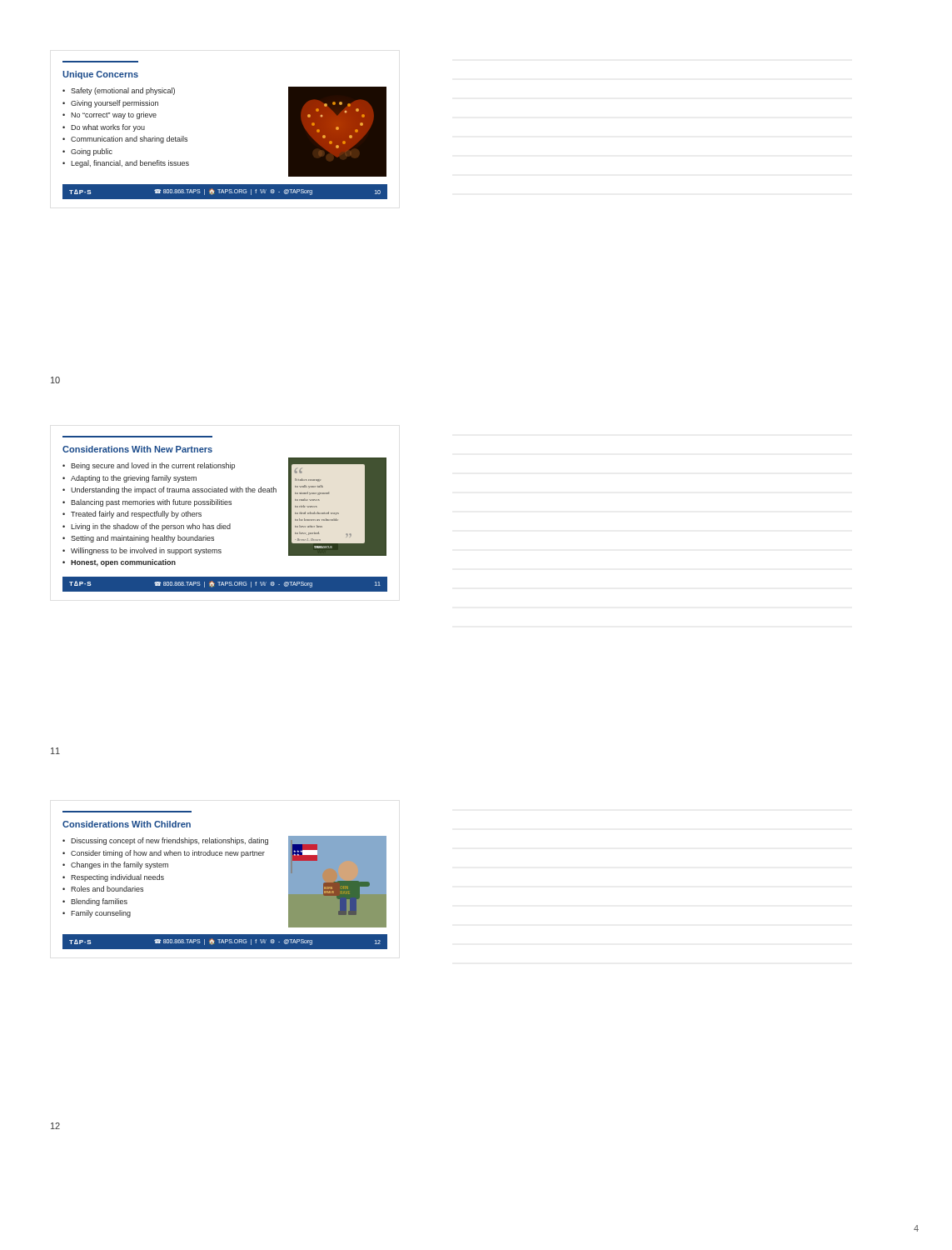Click where it says "Considerations With Children"
Viewport: 952px width, 1250px height.
[x=127, y=824]
